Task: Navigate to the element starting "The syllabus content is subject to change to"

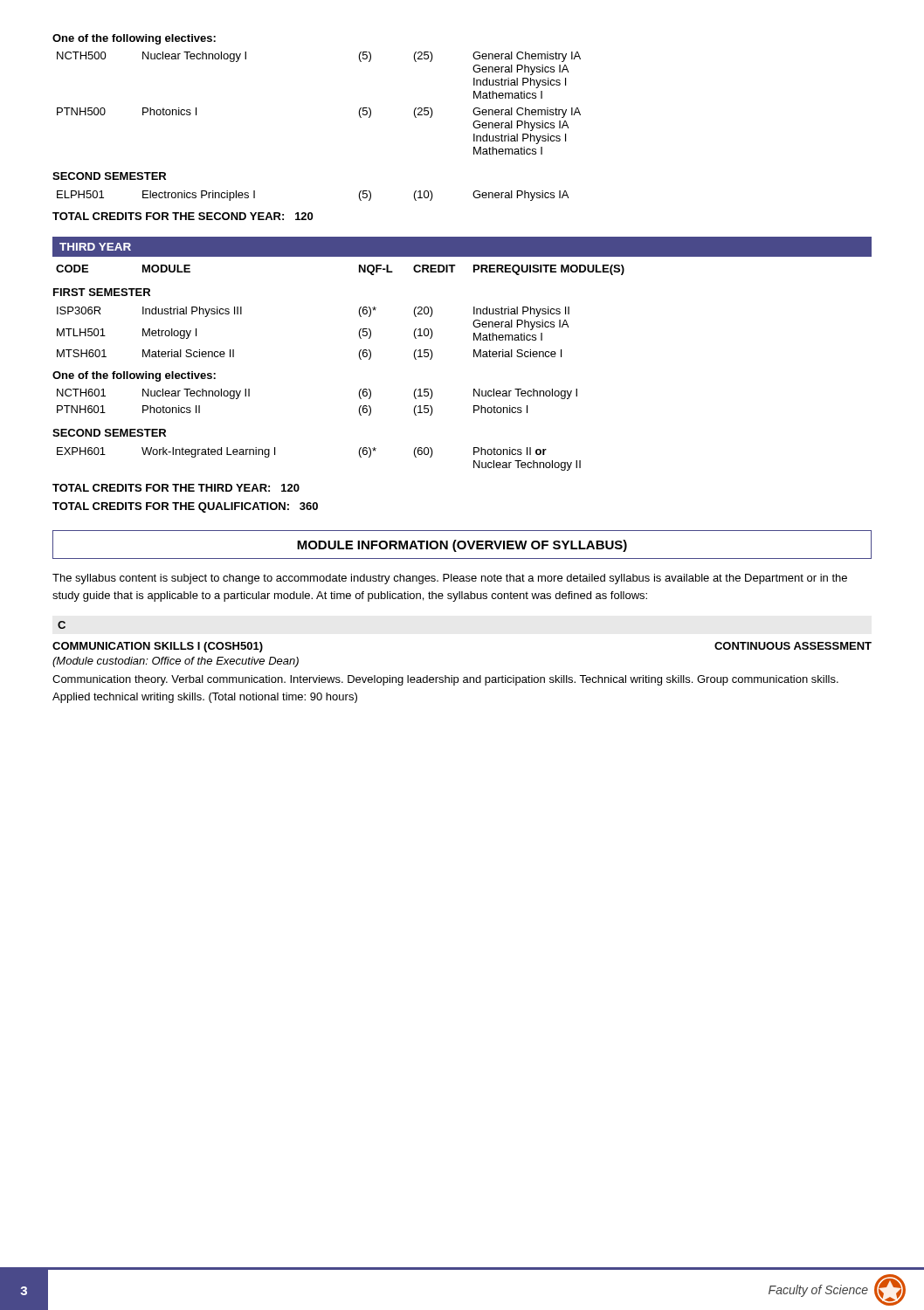Action: pyautogui.click(x=450, y=586)
